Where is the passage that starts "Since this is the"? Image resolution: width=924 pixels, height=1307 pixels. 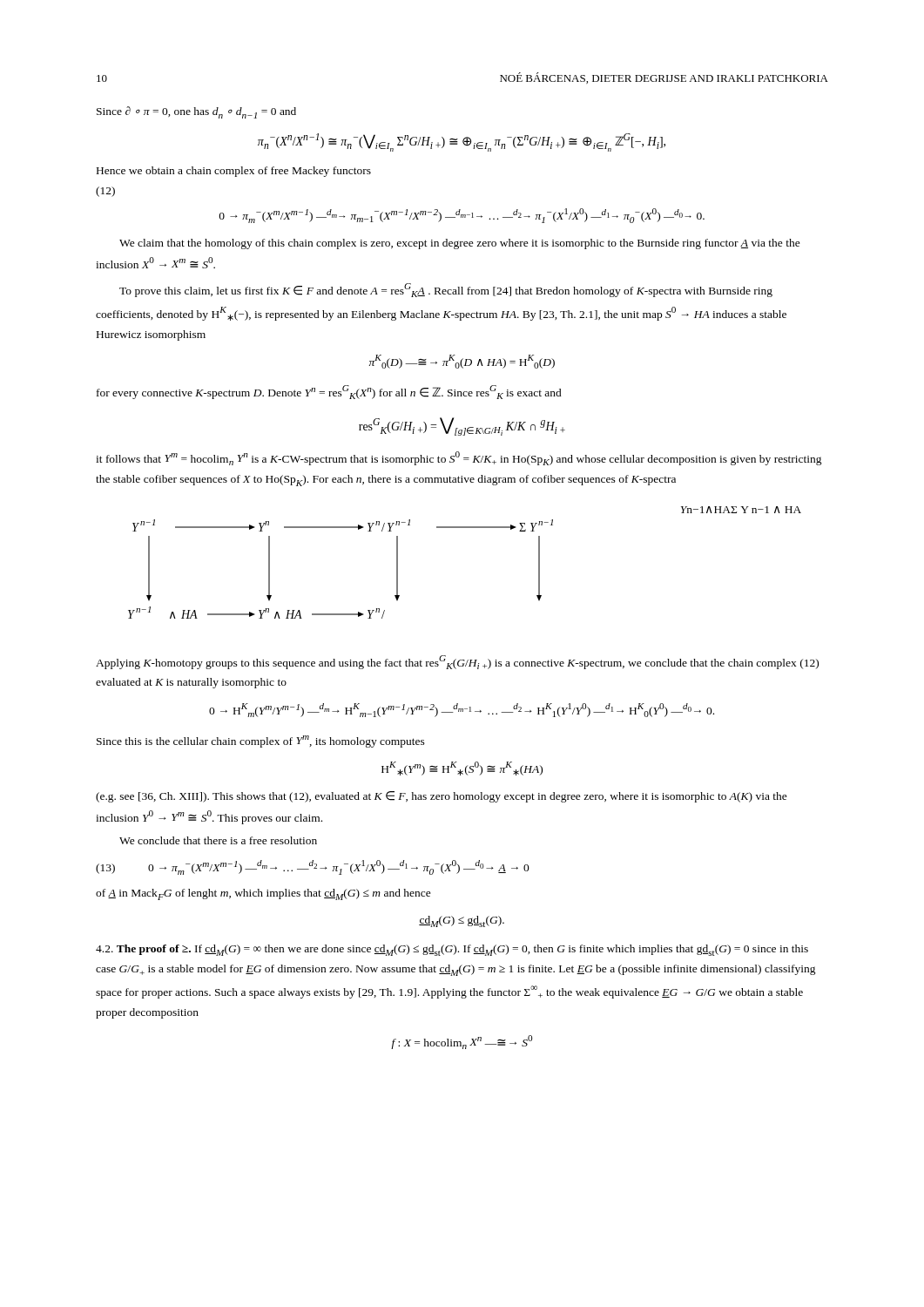(260, 739)
